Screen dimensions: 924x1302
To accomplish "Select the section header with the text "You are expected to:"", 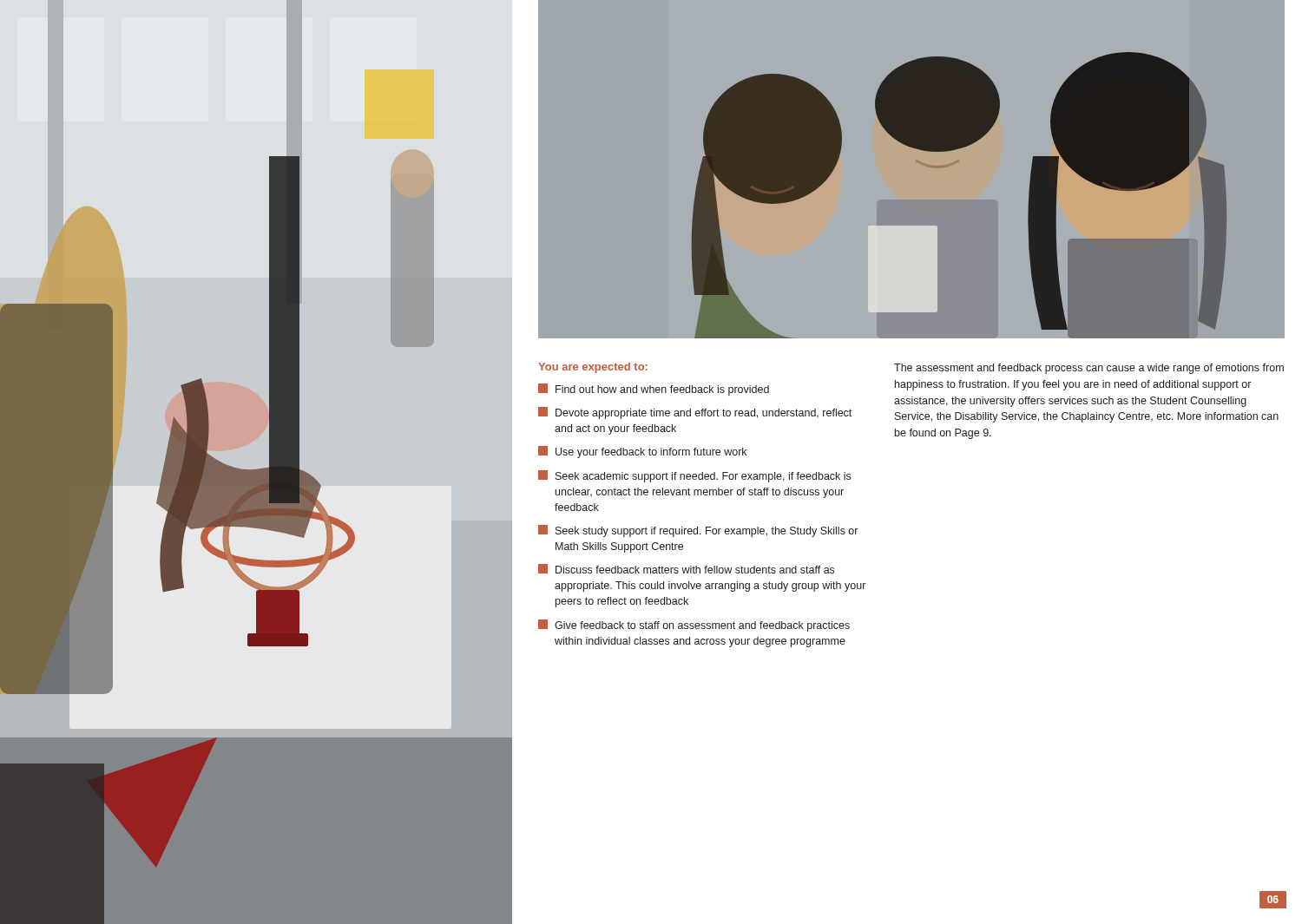I will pyautogui.click(x=593, y=367).
